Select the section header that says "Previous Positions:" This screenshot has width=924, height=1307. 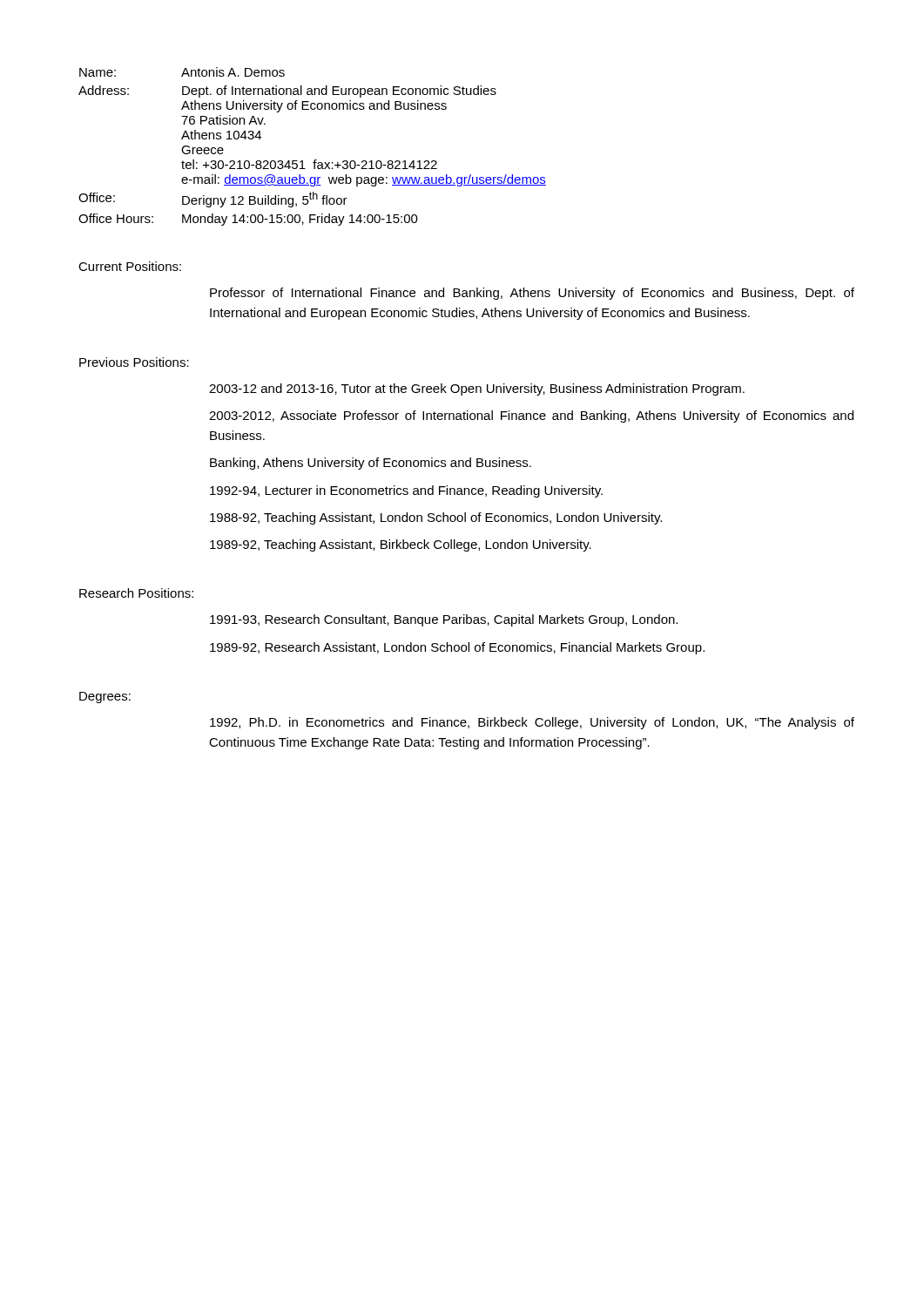pos(134,362)
